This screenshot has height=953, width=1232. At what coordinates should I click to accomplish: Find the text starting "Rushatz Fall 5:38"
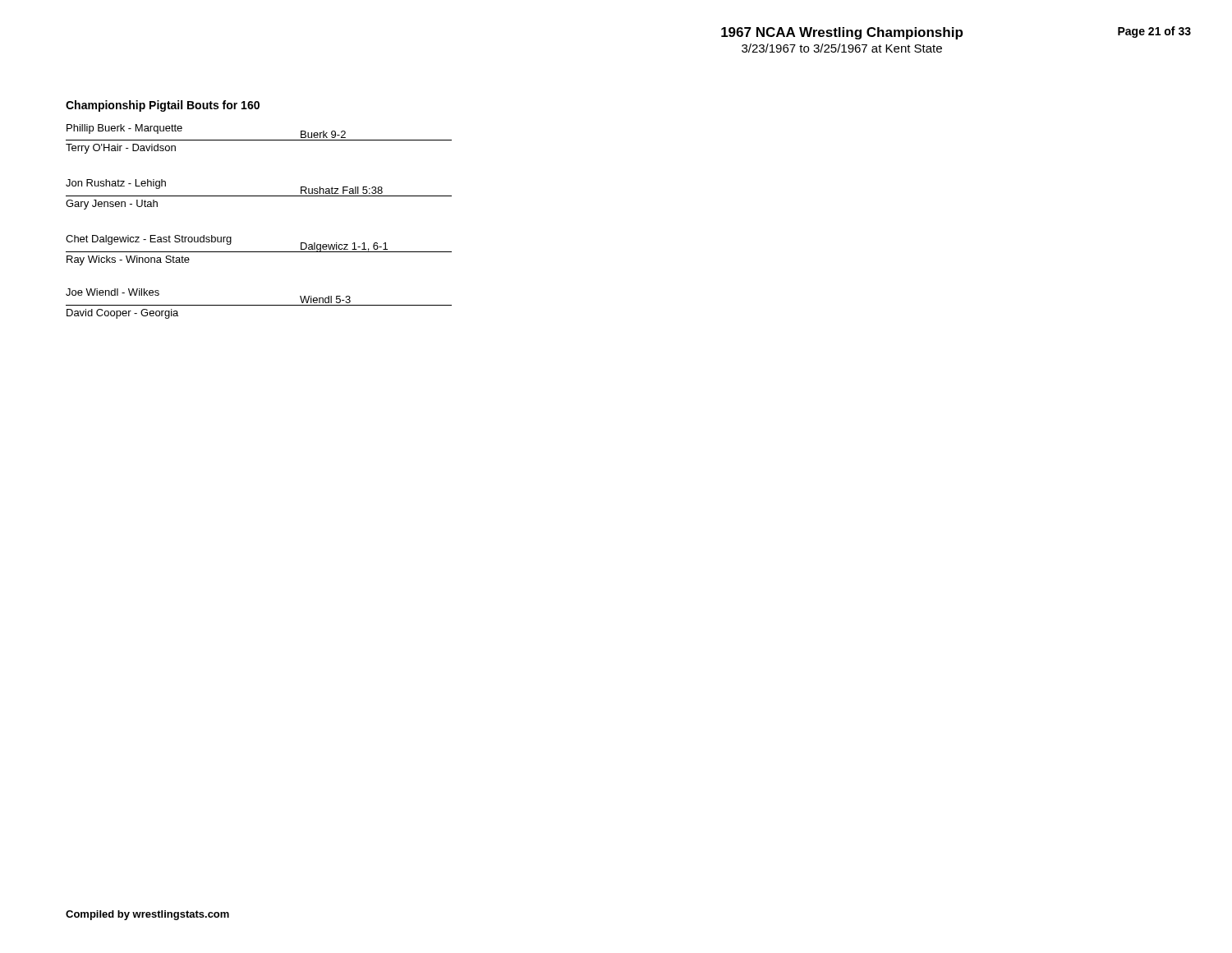pos(341,190)
